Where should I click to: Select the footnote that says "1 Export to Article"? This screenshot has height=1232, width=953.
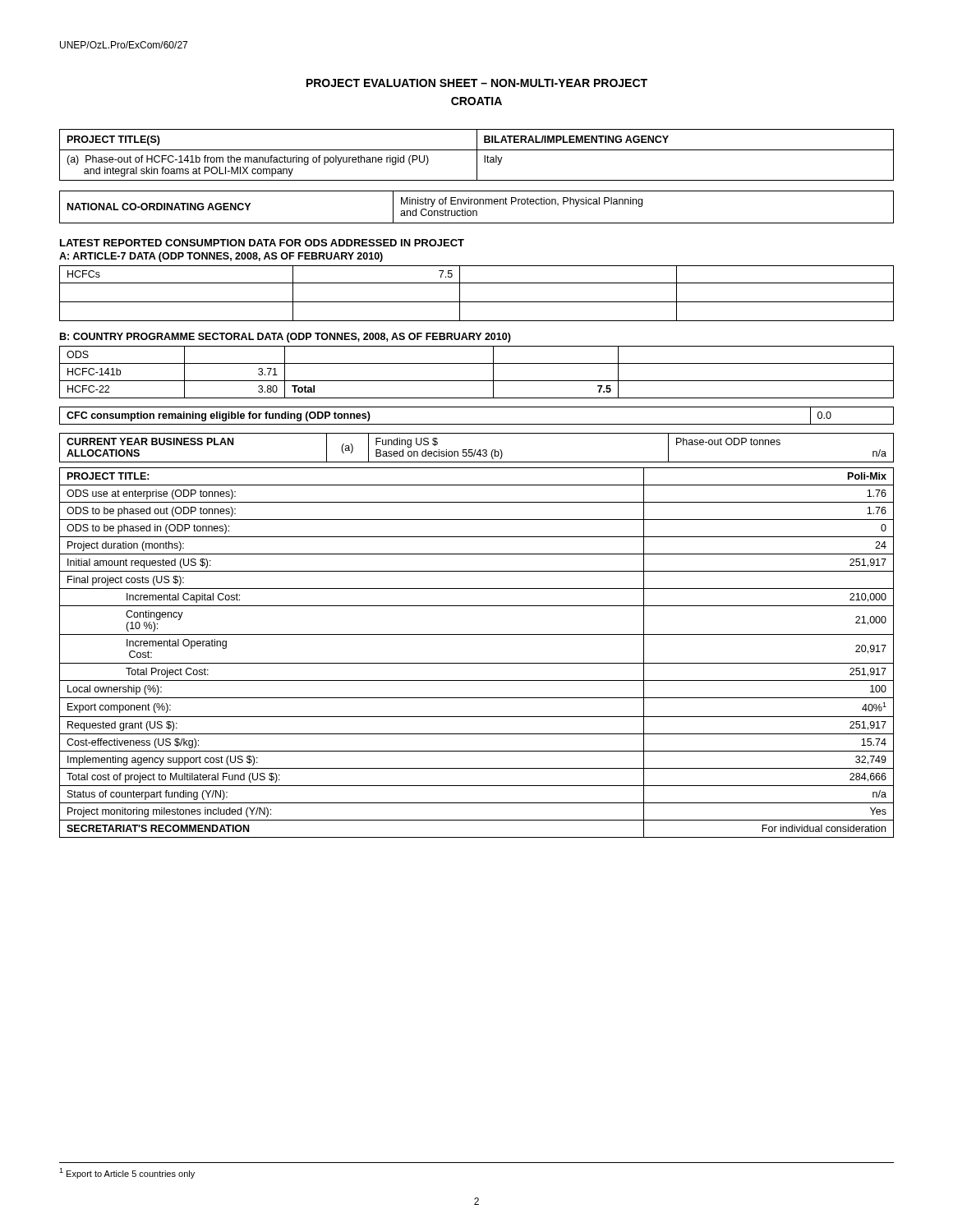point(127,1173)
